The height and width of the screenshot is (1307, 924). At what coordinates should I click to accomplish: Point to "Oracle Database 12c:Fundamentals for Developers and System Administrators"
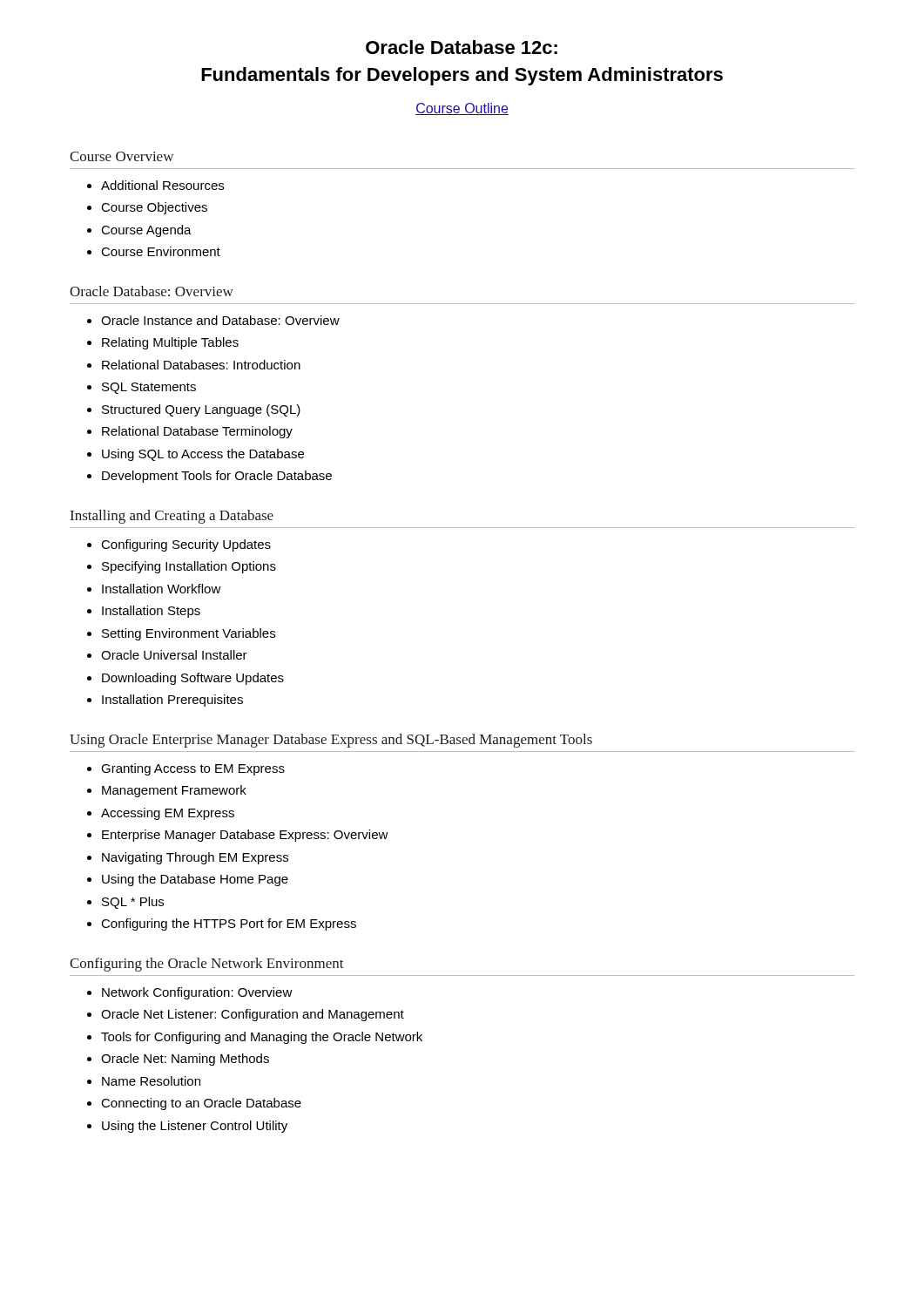tap(462, 62)
